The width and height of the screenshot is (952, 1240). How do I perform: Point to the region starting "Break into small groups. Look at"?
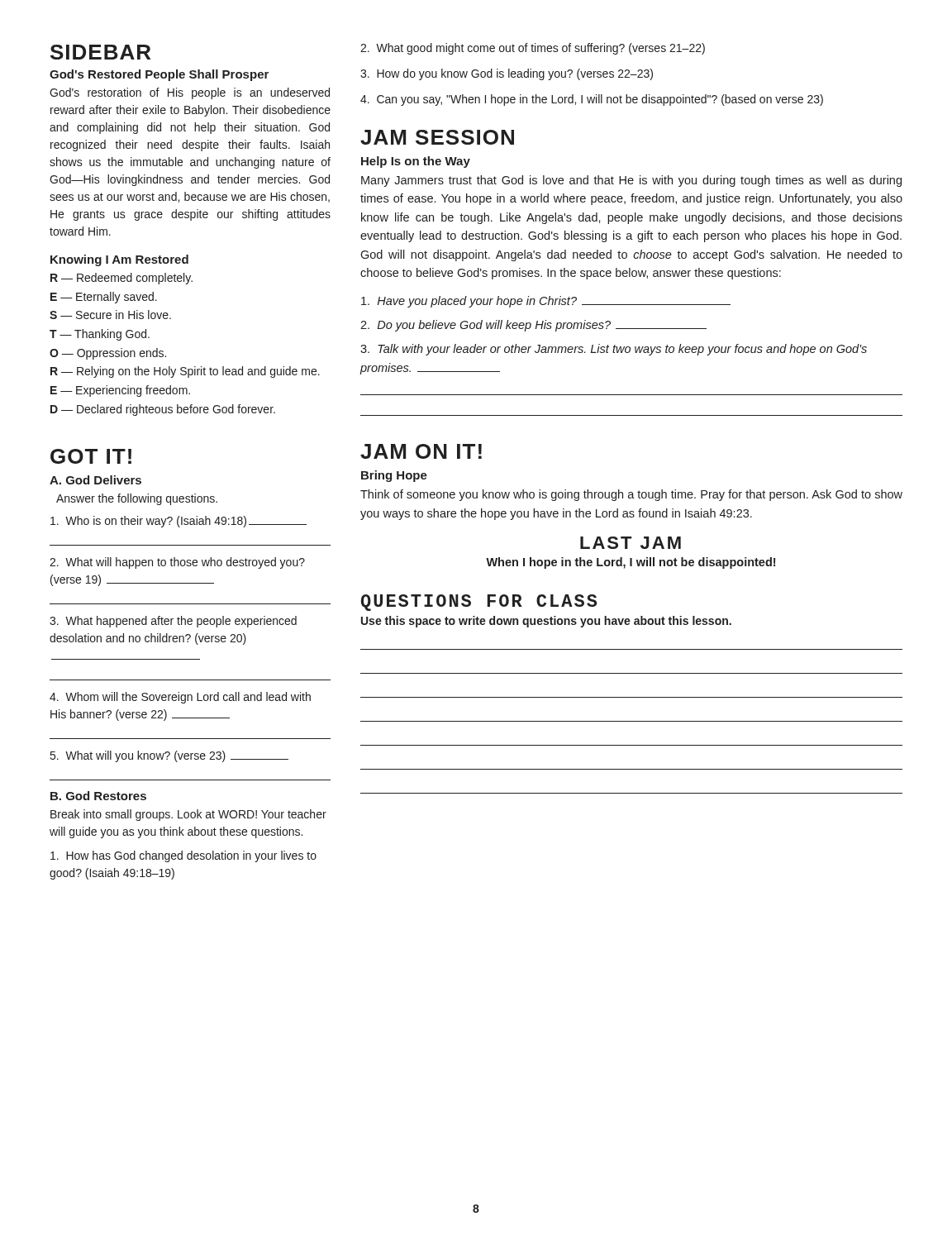pyautogui.click(x=190, y=823)
